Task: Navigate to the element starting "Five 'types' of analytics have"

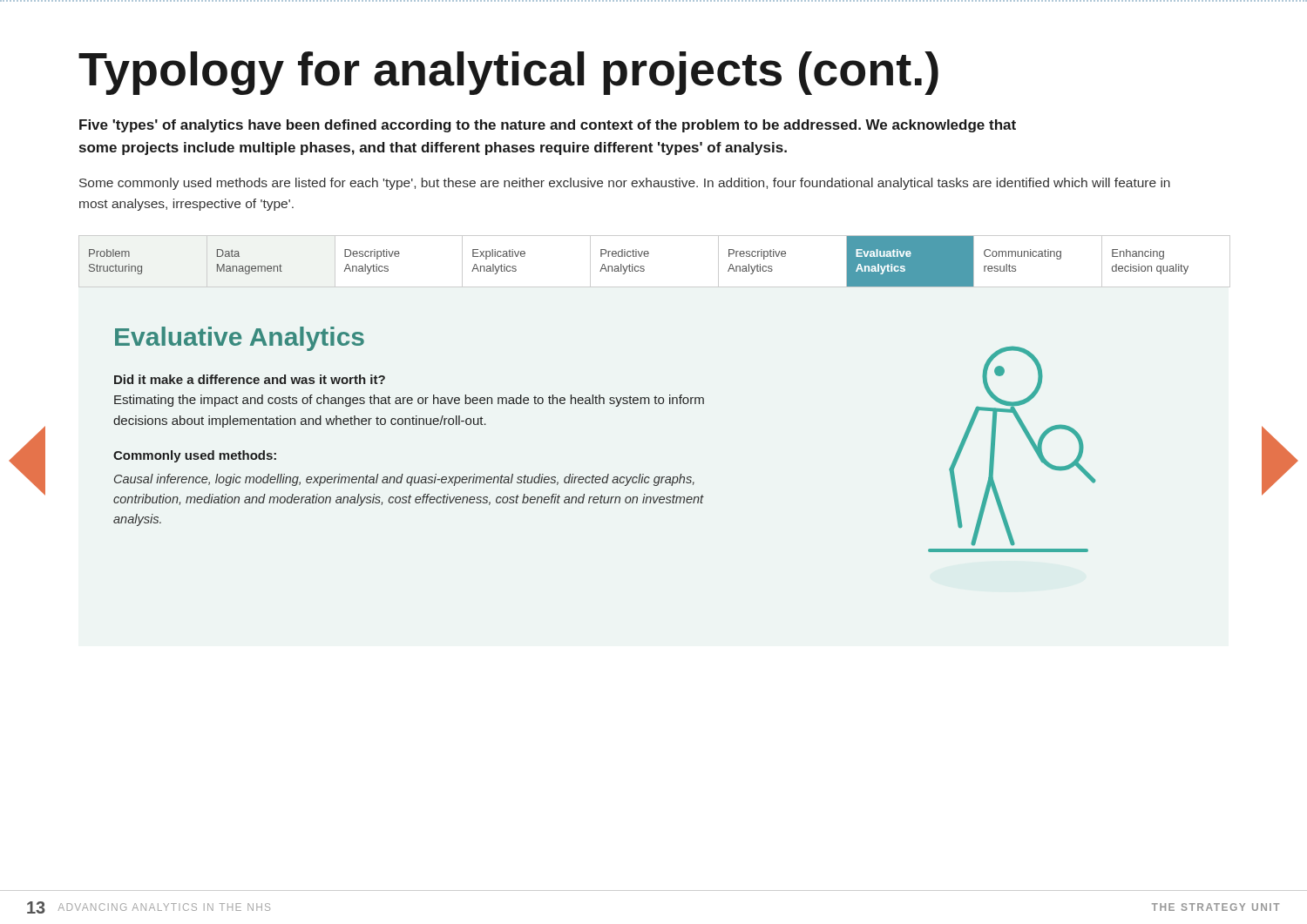Action: click(x=547, y=136)
